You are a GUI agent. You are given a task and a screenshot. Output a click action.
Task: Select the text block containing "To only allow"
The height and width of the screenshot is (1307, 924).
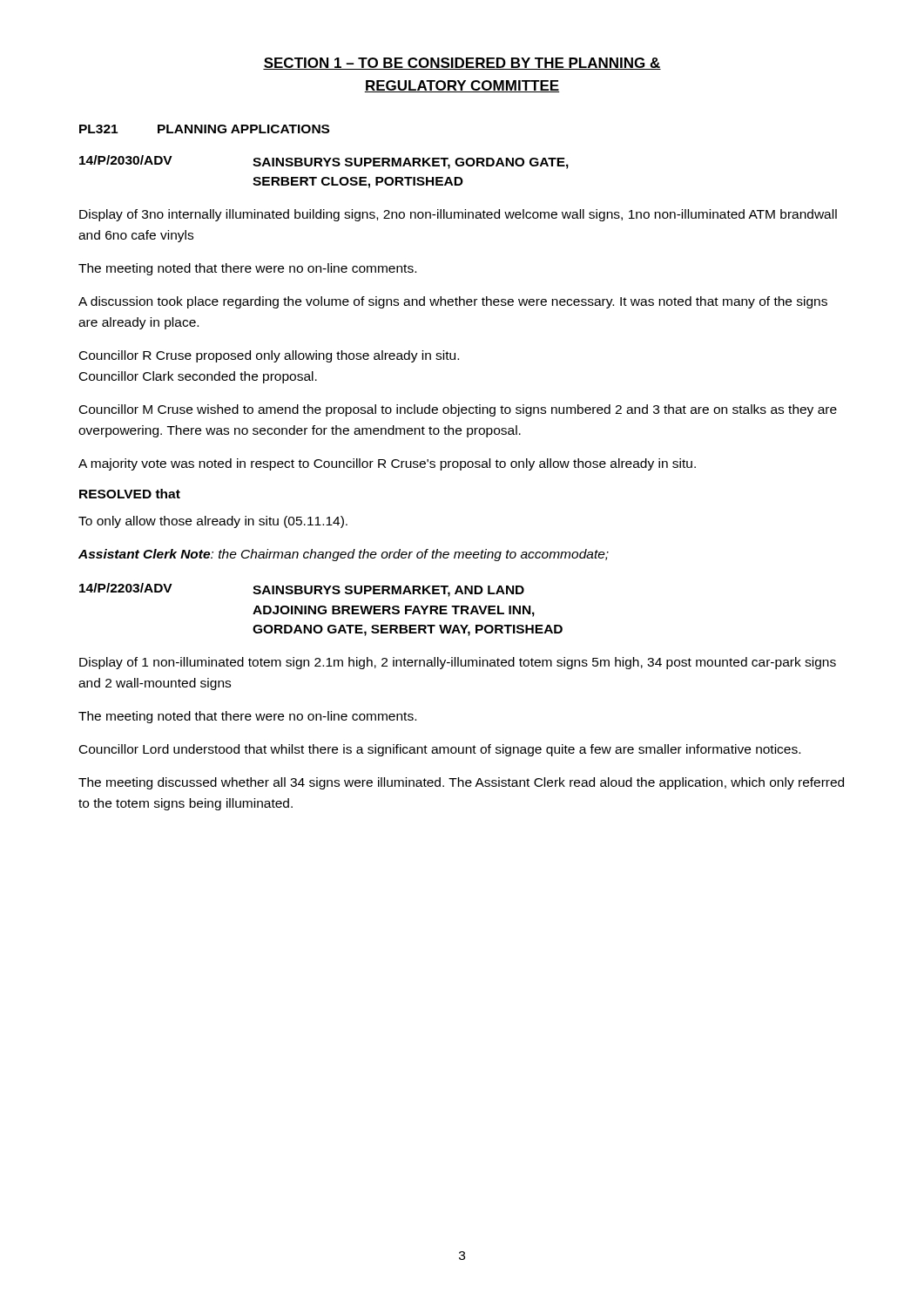tap(213, 521)
